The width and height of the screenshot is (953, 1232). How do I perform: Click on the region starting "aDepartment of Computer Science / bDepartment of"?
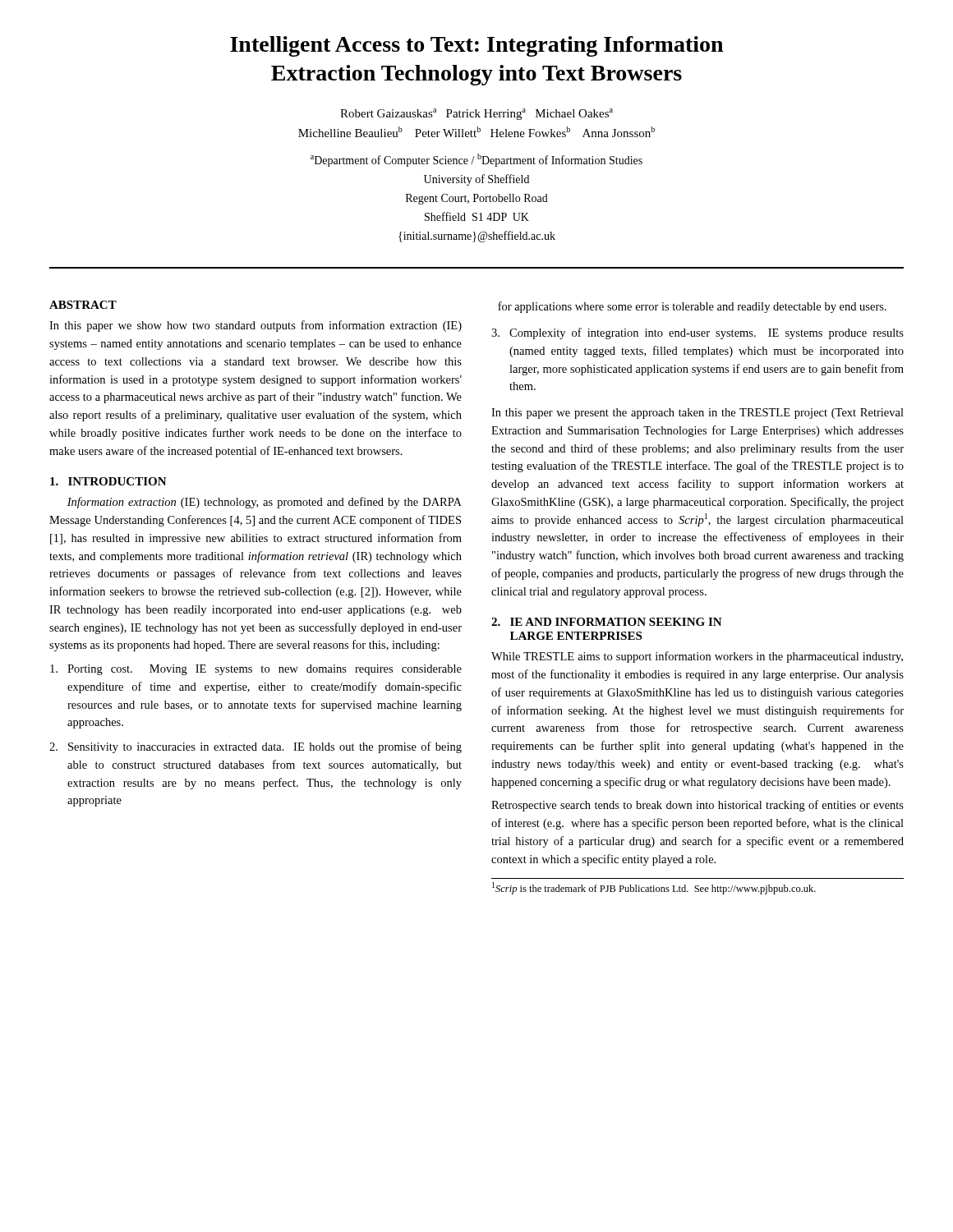point(476,197)
